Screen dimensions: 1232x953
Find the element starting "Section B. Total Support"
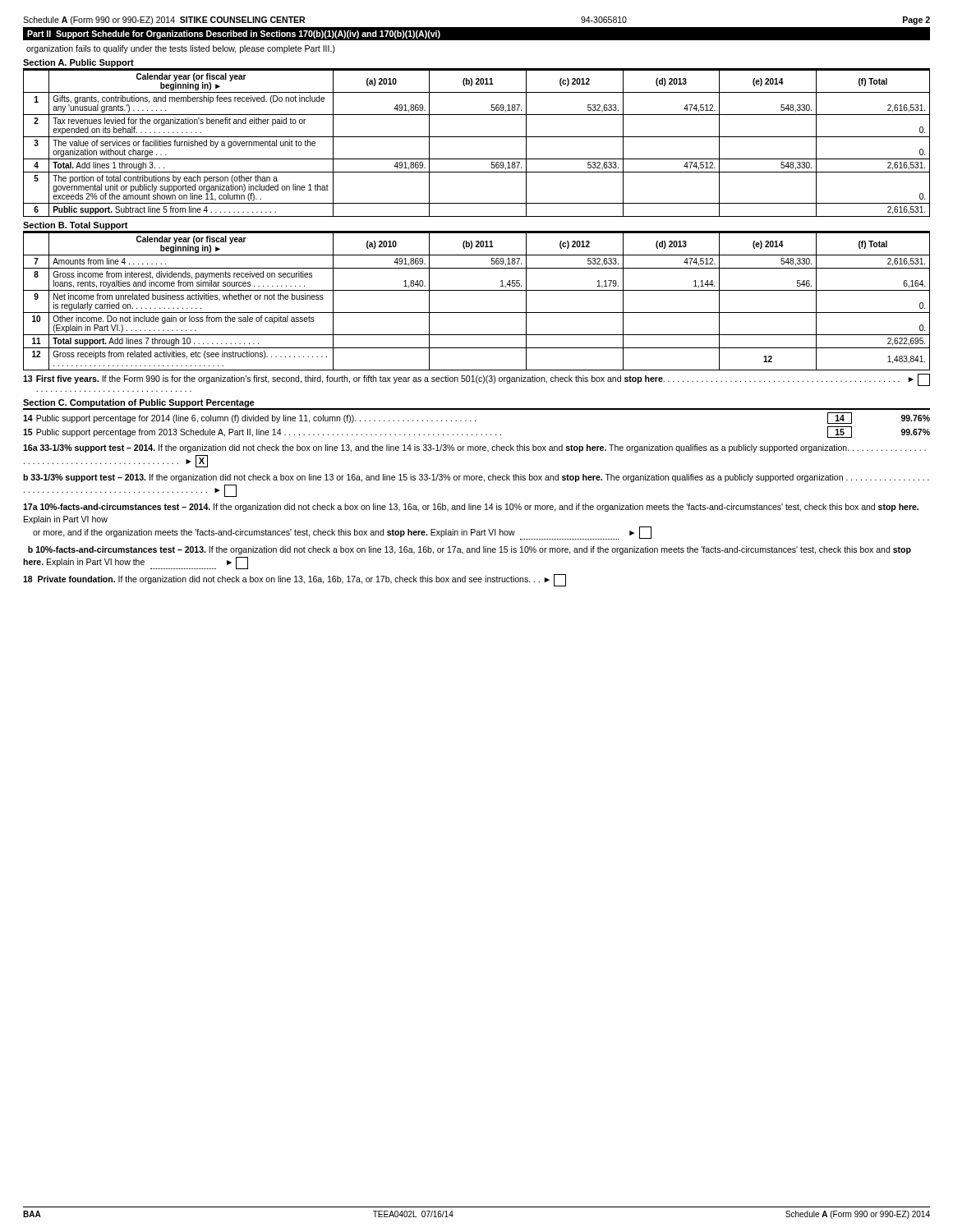tap(75, 225)
